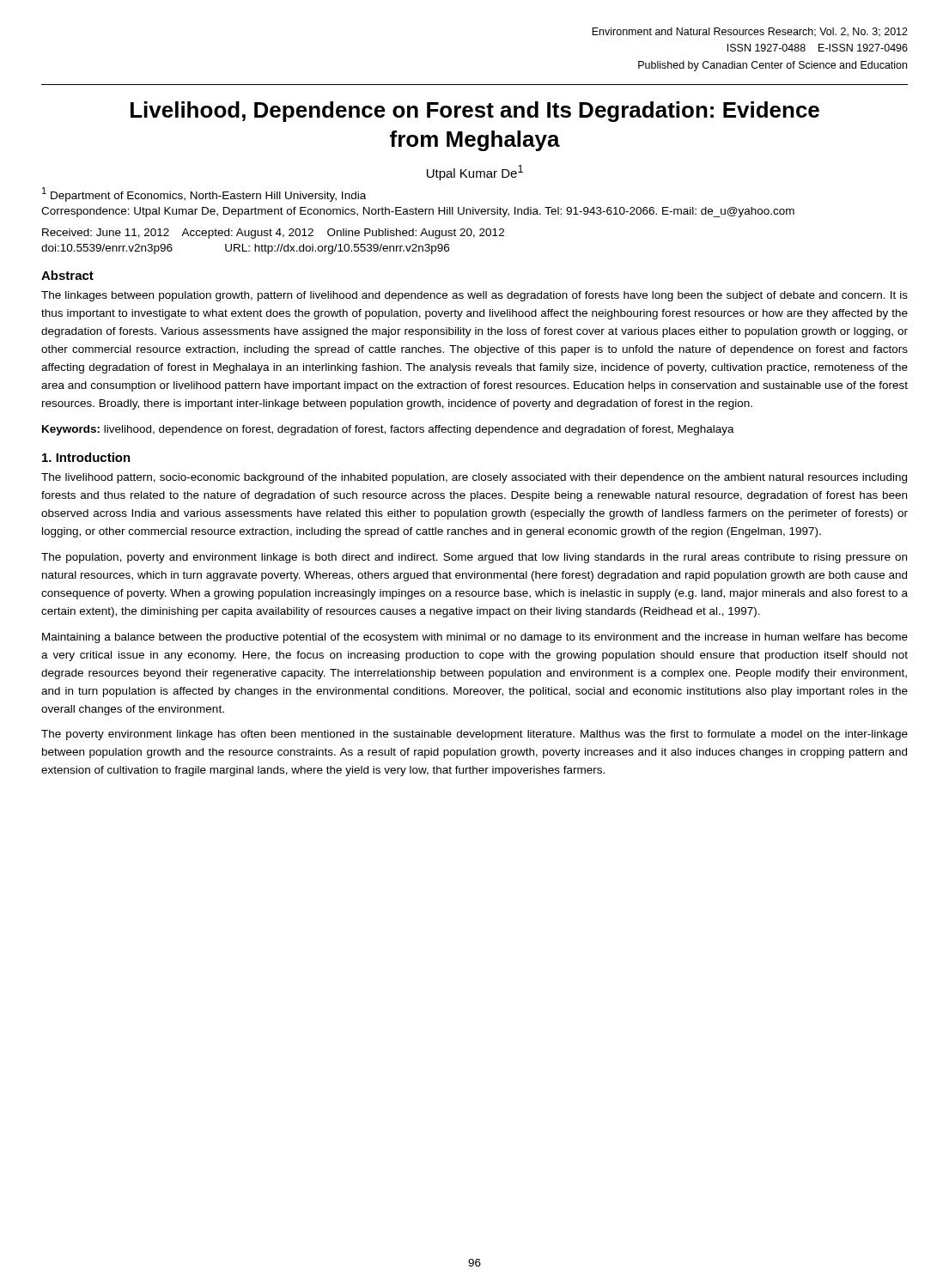Select the block starting "Correspondence: Utpal Kumar De, Department"
The image size is (949, 1288).
click(418, 211)
